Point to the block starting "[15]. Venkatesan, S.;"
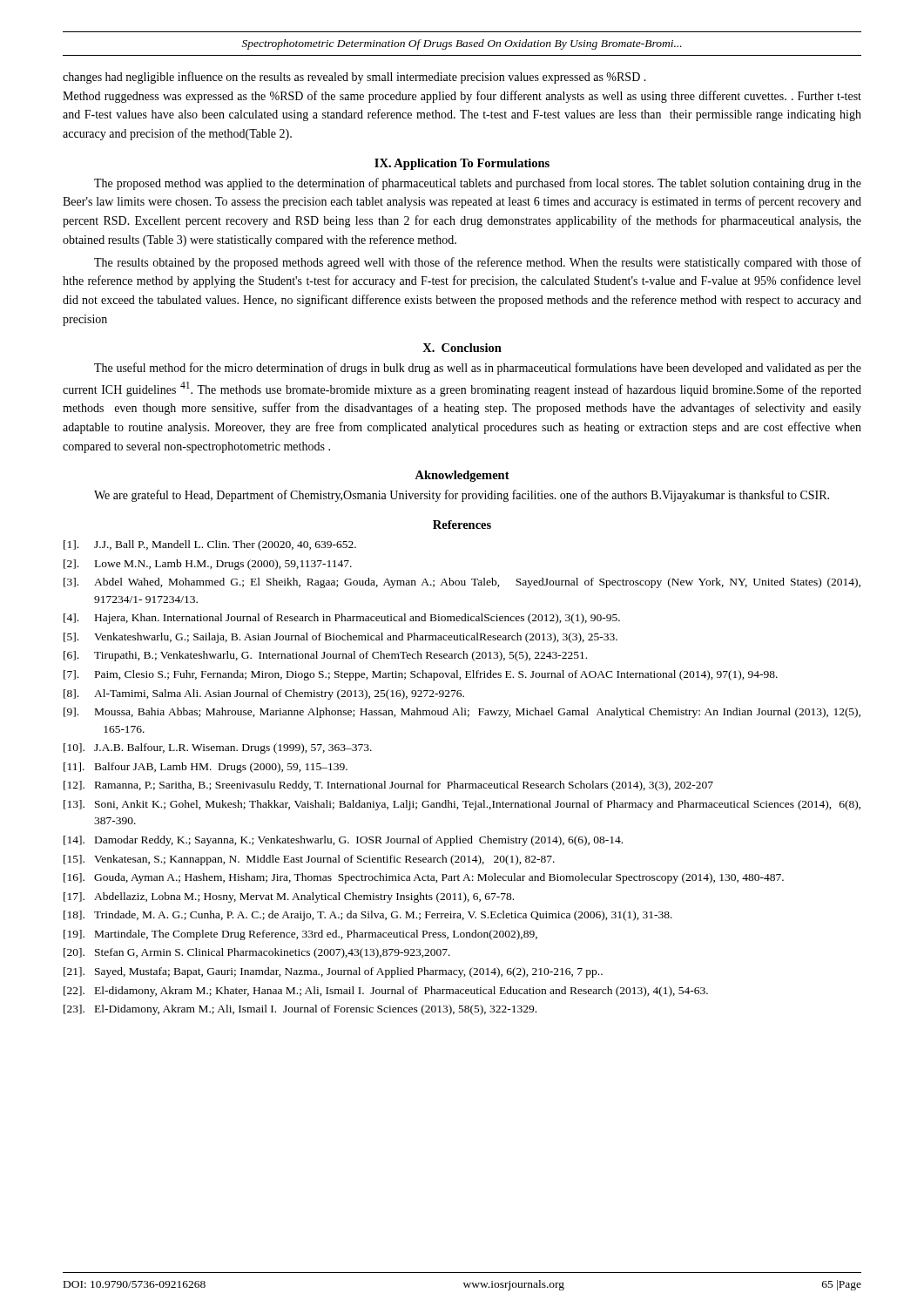Viewport: 924px width, 1307px height. [462, 859]
